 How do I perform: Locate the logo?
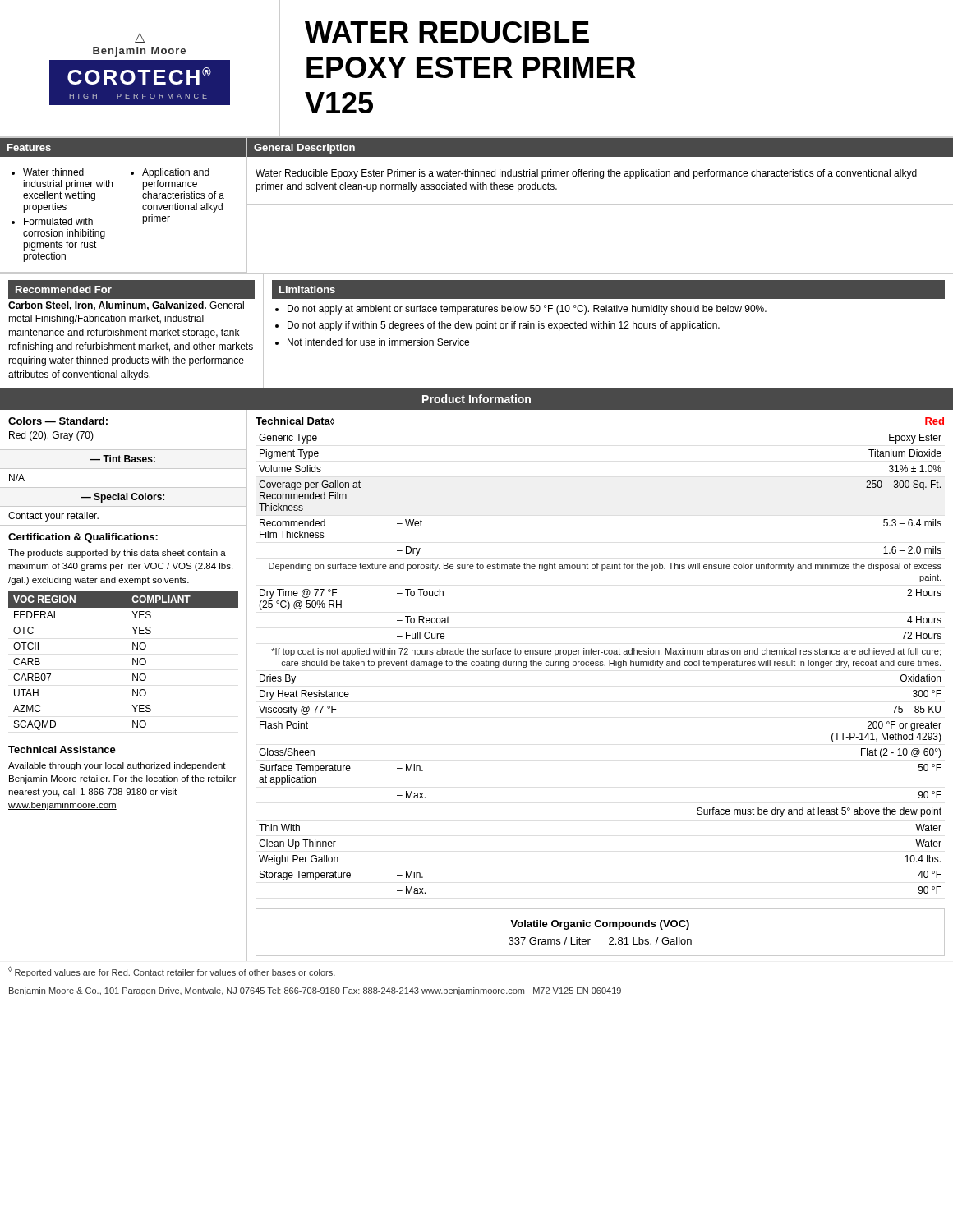pyautogui.click(x=140, y=68)
